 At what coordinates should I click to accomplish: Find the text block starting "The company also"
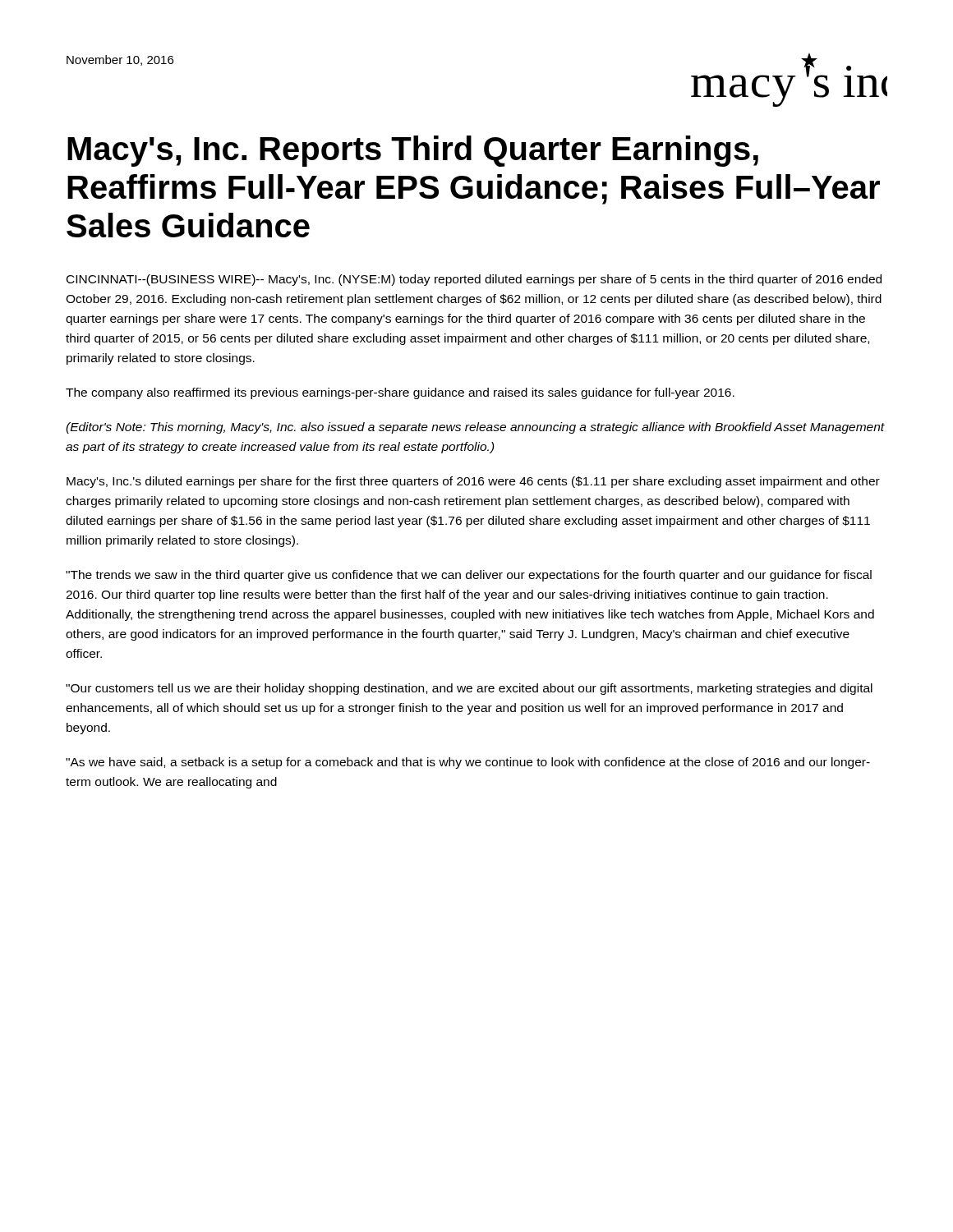tap(400, 392)
